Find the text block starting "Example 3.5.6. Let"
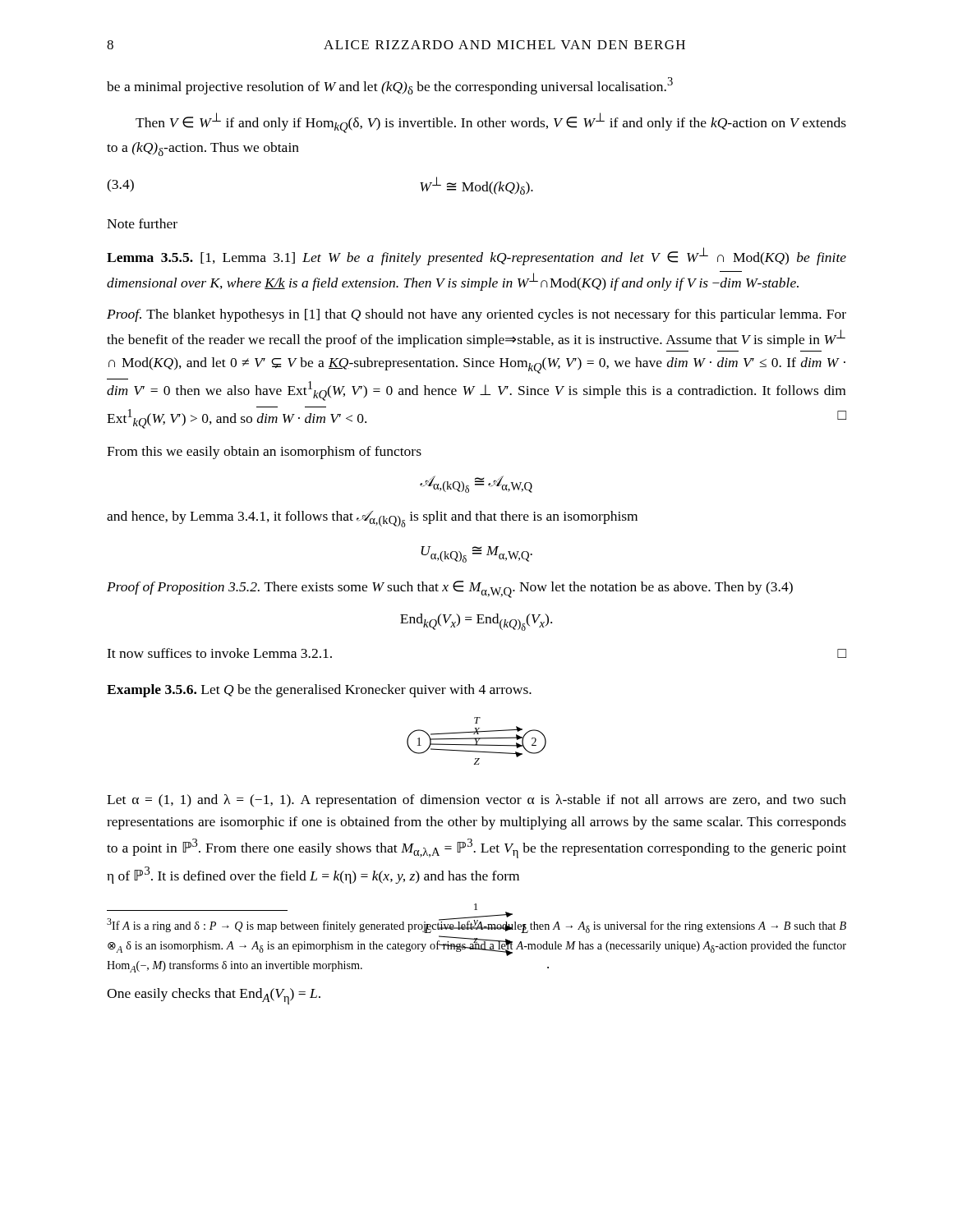Viewport: 953px width, 1232px height. (x=319, y=689)
